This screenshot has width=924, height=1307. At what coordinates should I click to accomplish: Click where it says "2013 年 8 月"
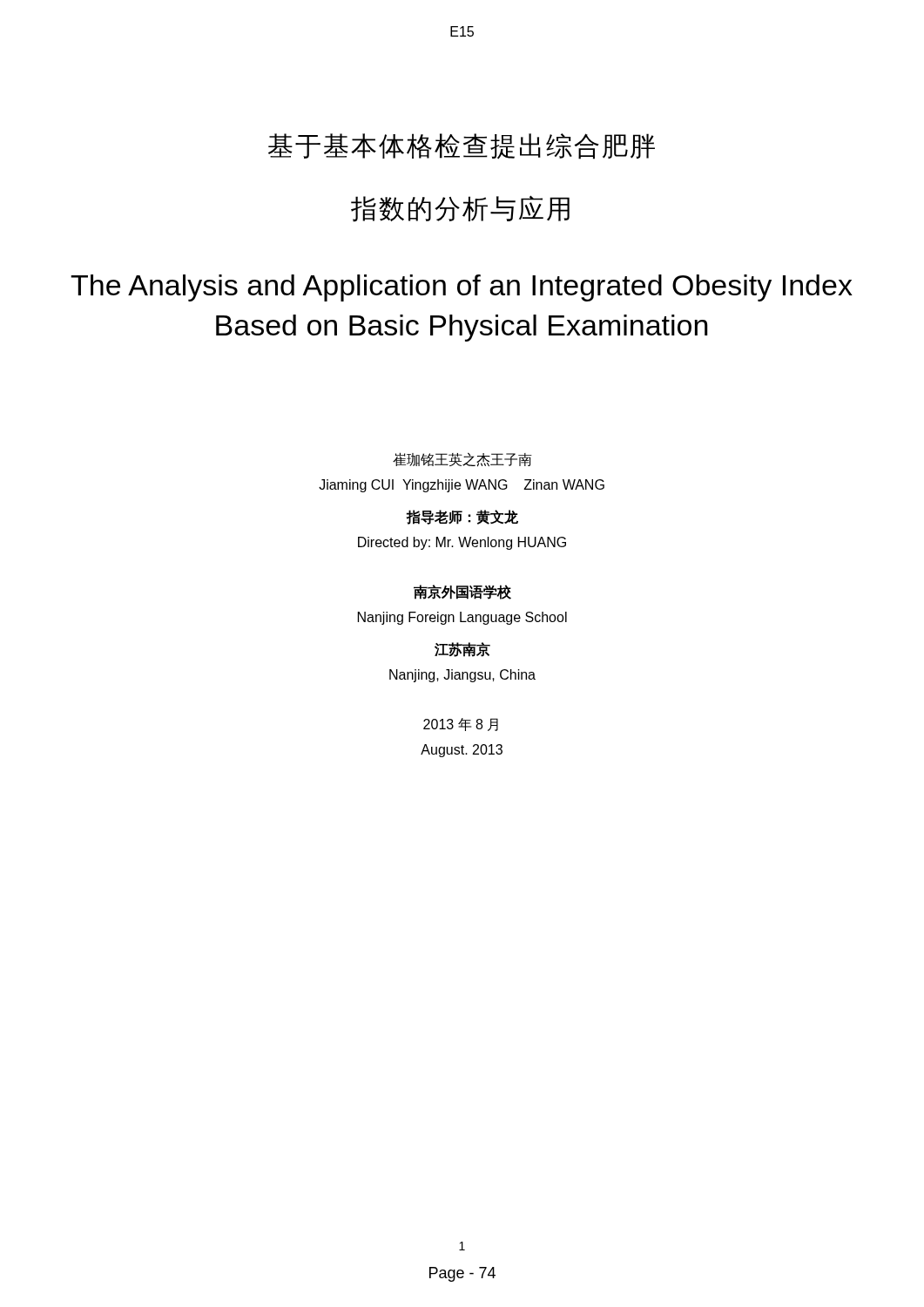click(462, 725)
